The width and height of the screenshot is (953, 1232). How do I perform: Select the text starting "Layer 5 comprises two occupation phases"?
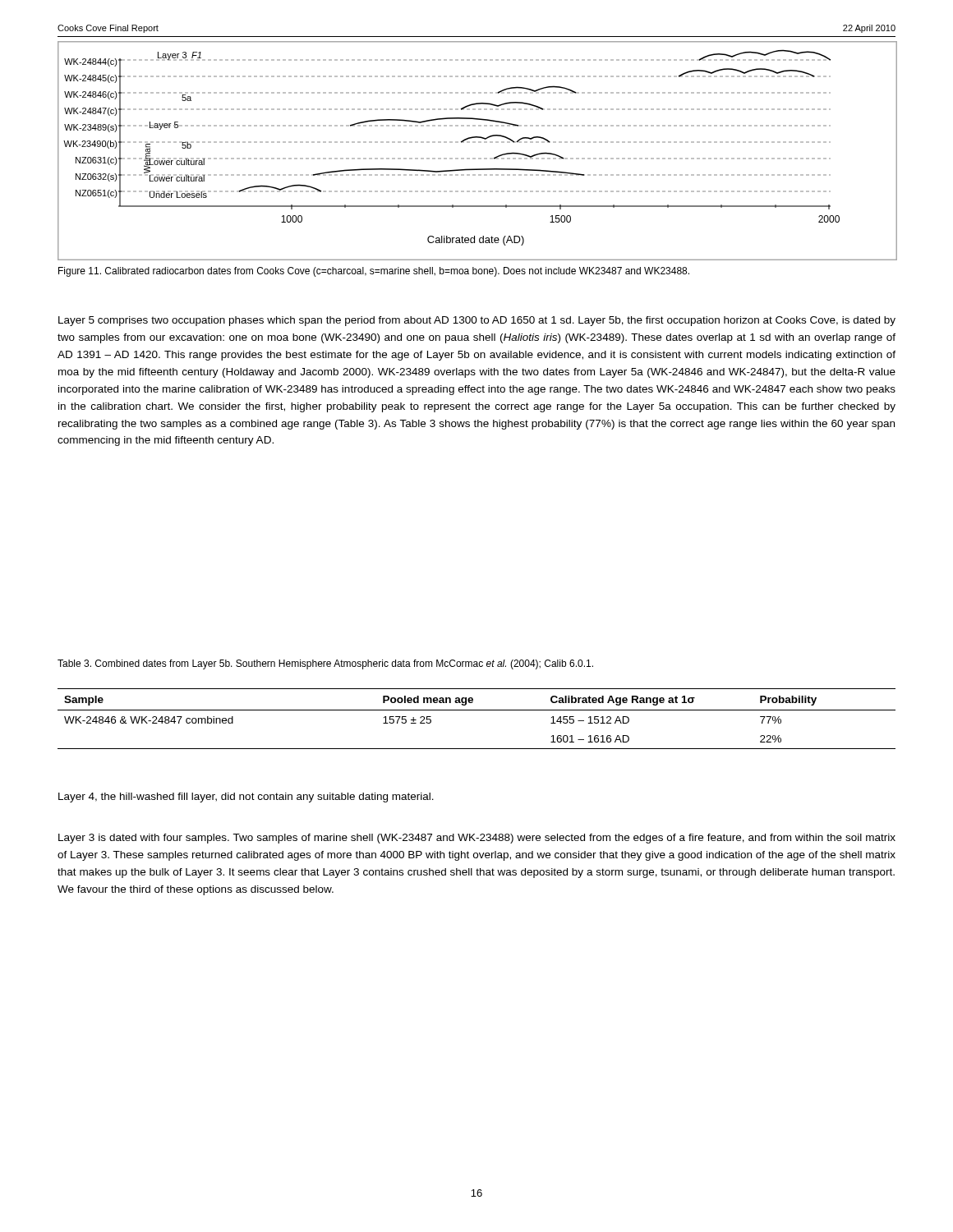[x=476, y=381]
